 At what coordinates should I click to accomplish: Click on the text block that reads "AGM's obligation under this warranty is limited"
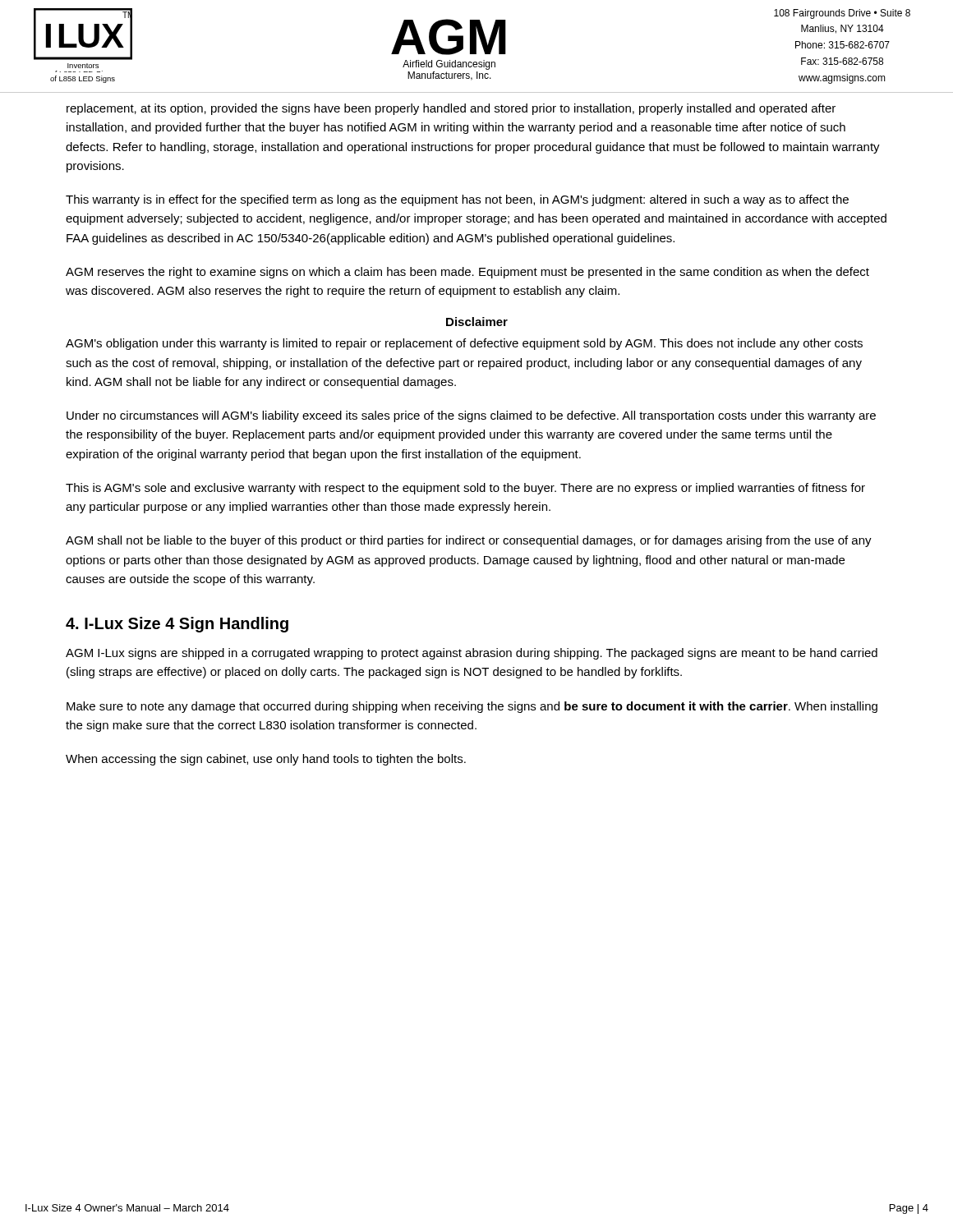[464, 362]
